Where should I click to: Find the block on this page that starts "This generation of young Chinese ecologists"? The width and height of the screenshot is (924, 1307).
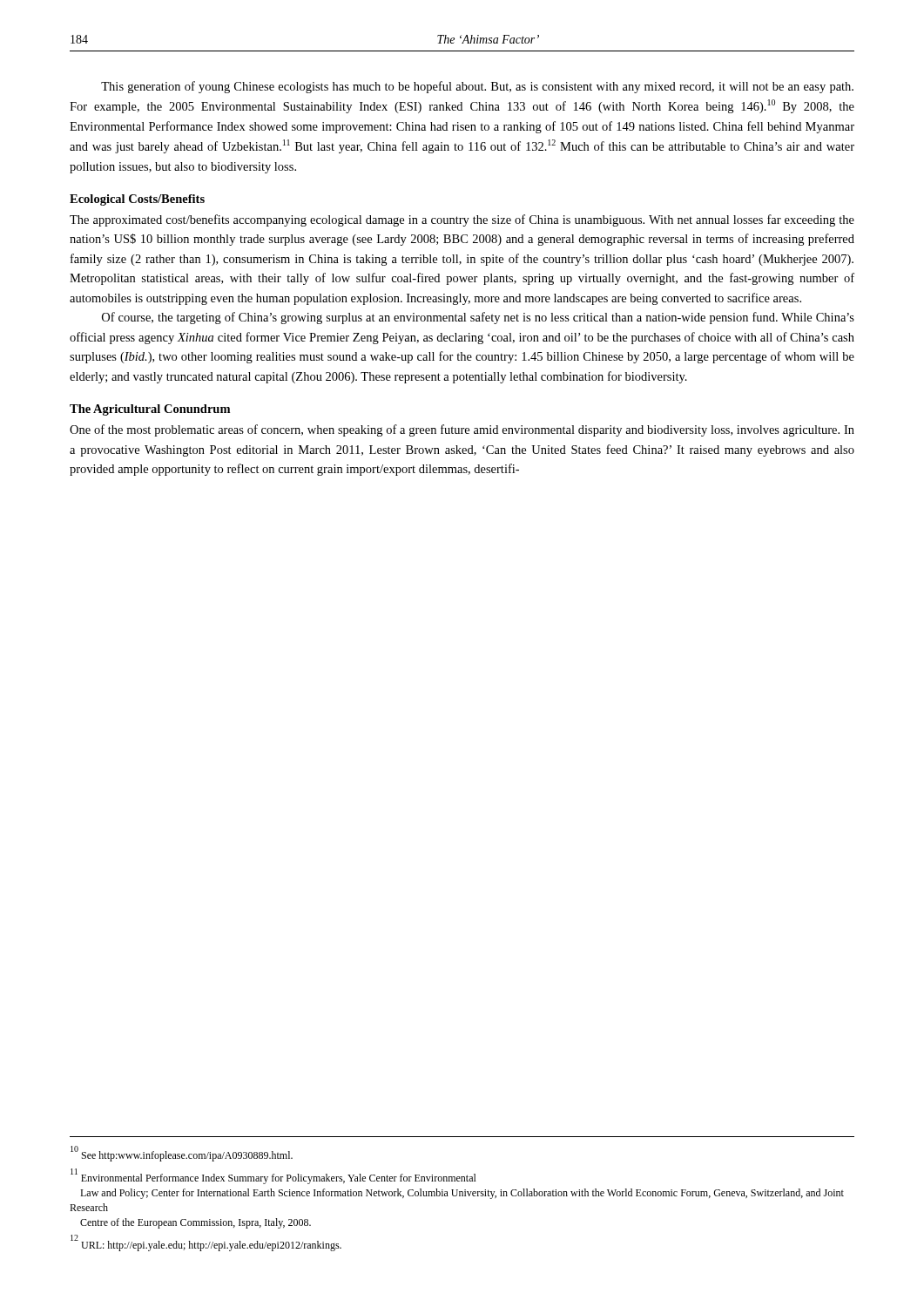pyautogui.click(x=462, y=126)
